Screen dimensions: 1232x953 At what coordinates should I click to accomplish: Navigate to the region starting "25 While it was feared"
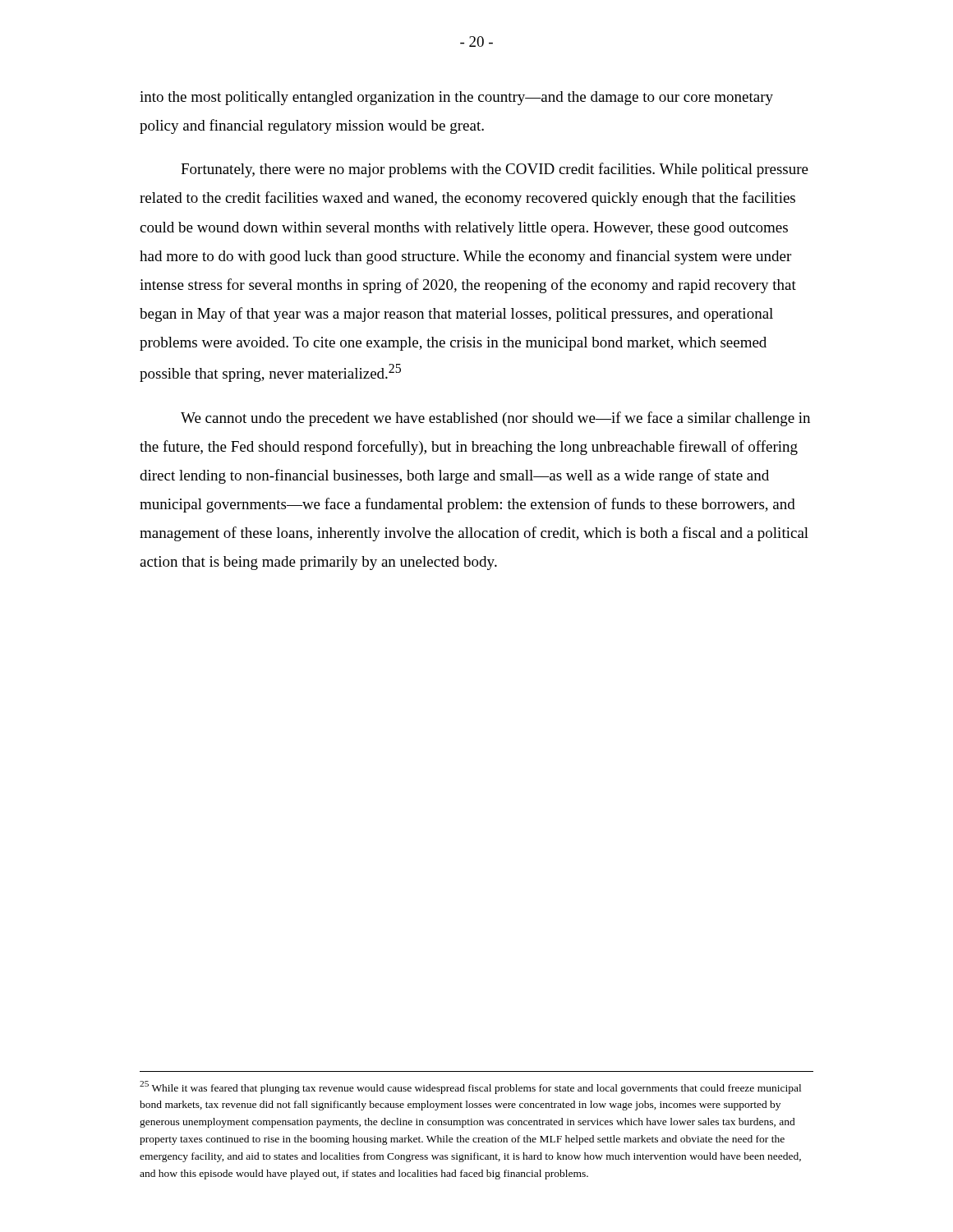pos(471,1129)
